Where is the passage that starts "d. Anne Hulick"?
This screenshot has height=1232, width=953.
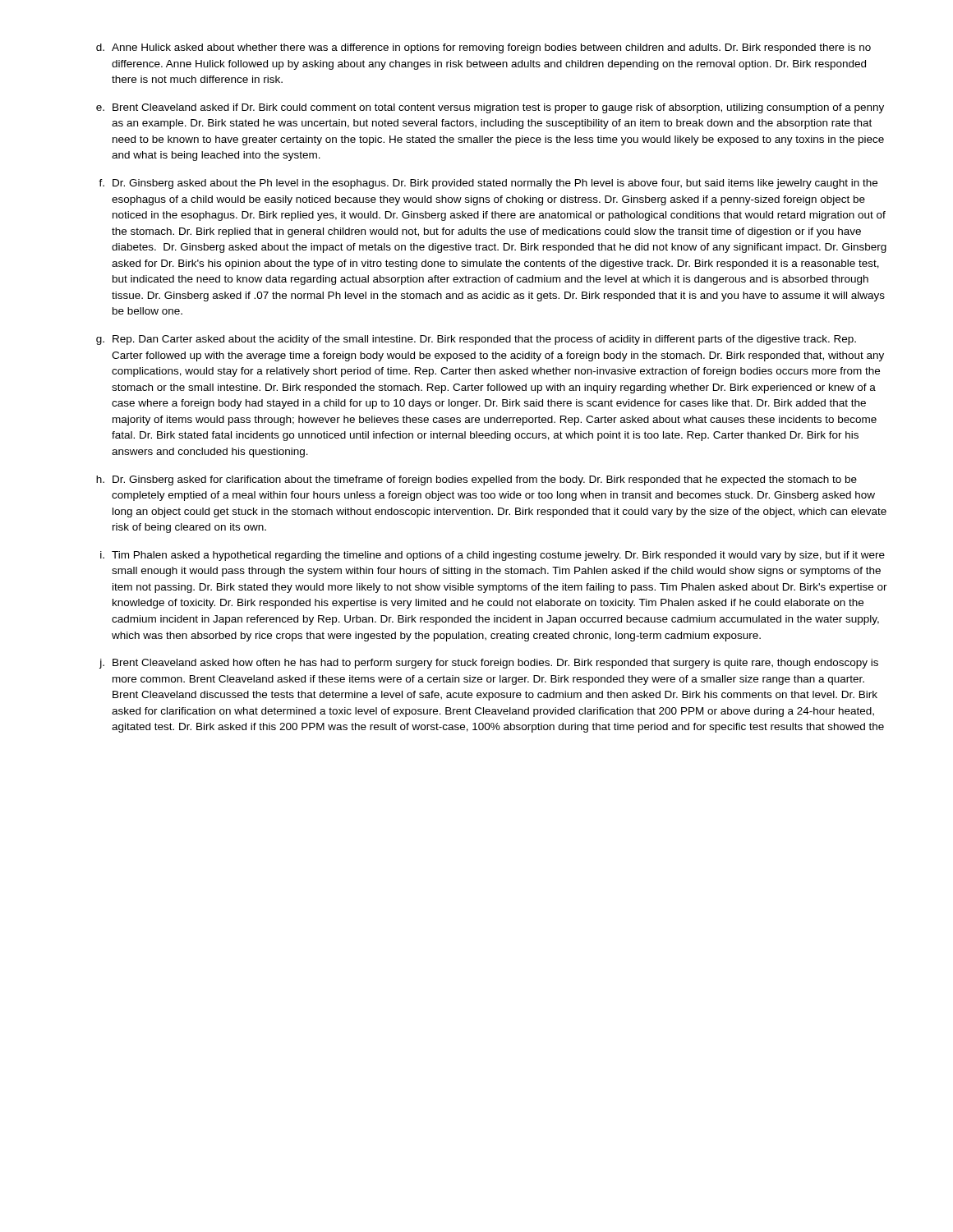pyautogui.click(x=481, y=64)
